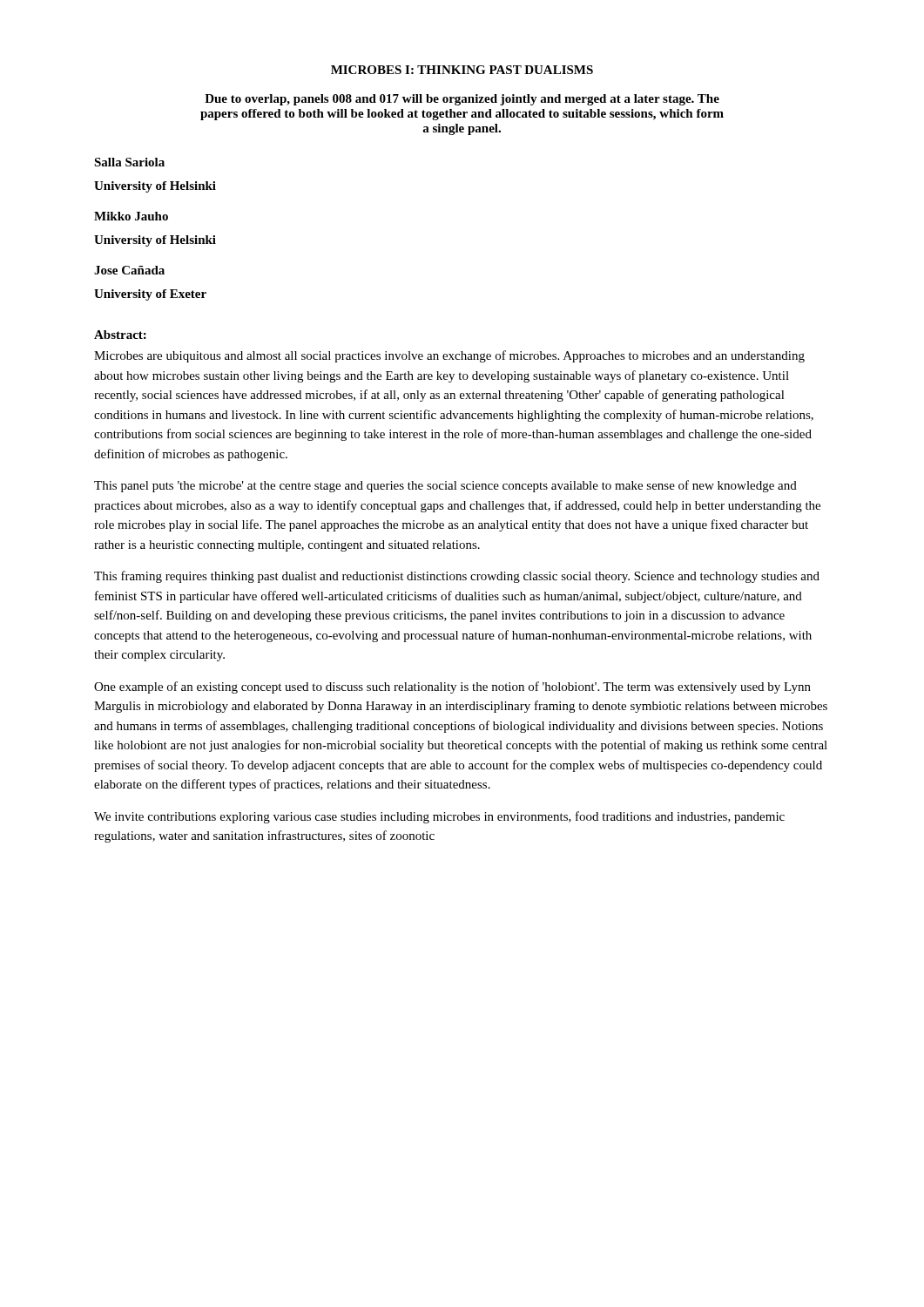
Task: Select the block starting "This panel puts"
Action: pos(462,515)
